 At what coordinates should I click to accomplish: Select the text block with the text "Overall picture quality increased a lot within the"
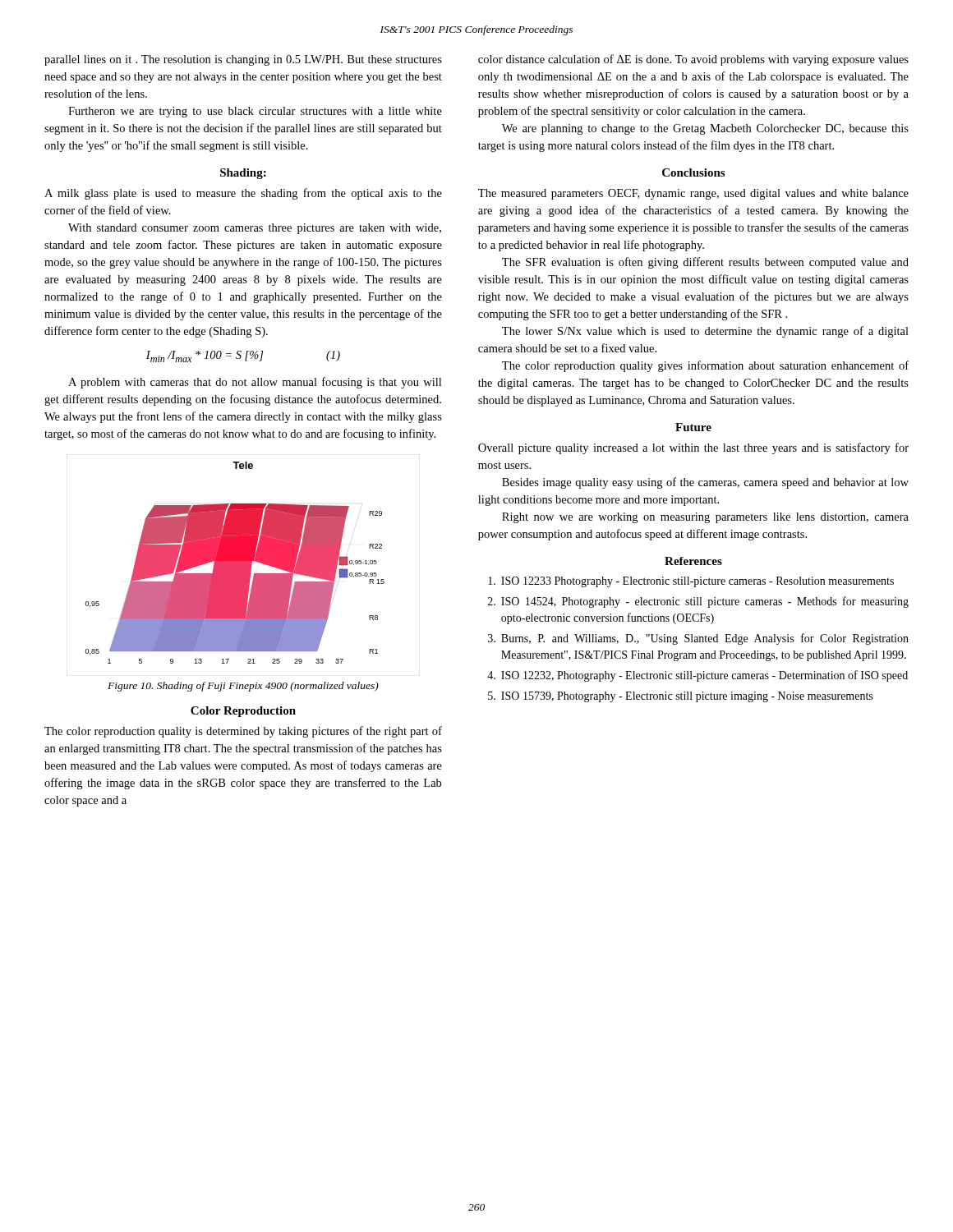point(693,491)
